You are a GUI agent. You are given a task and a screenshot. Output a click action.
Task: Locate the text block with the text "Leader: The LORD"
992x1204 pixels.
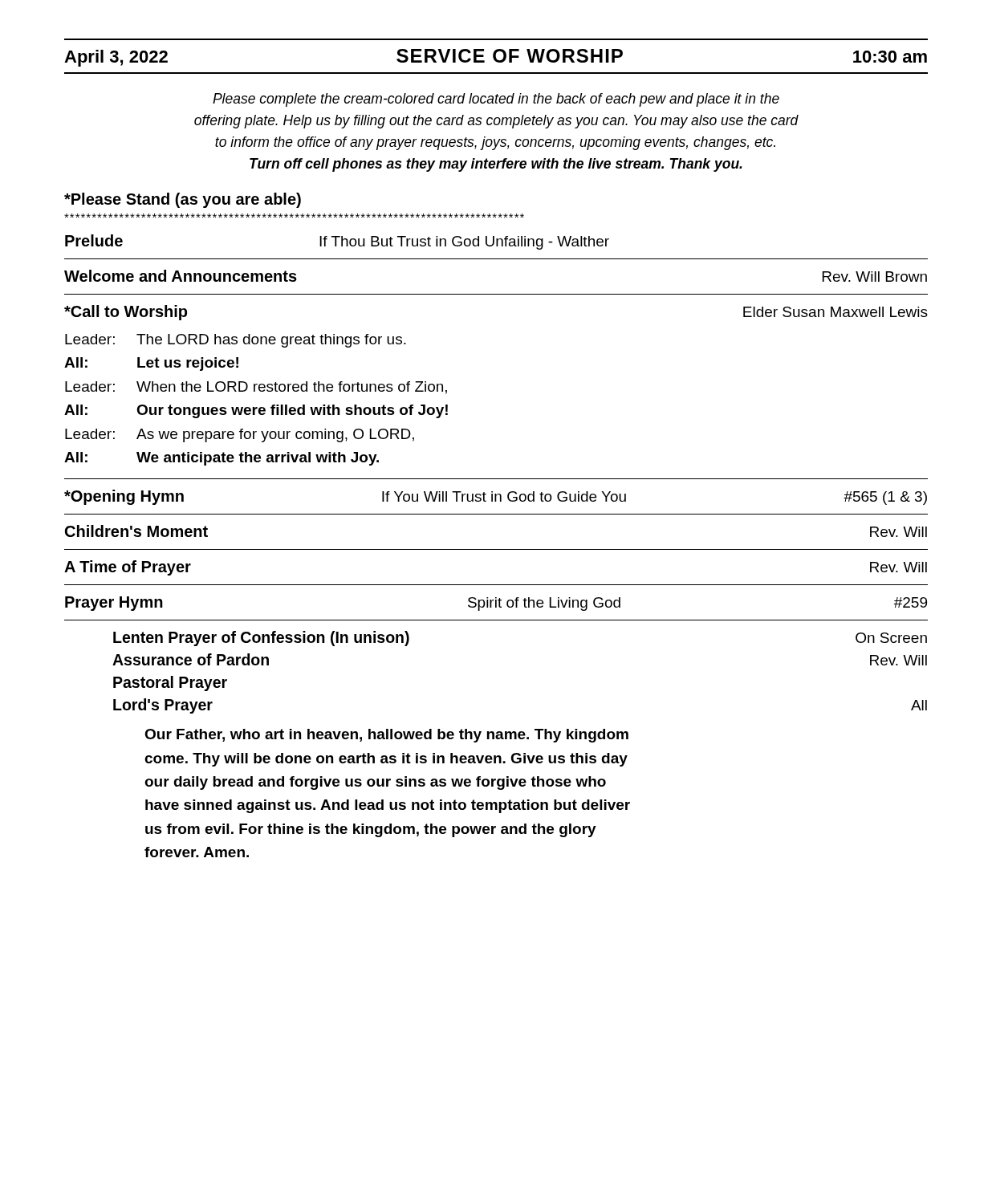point(236,341)
